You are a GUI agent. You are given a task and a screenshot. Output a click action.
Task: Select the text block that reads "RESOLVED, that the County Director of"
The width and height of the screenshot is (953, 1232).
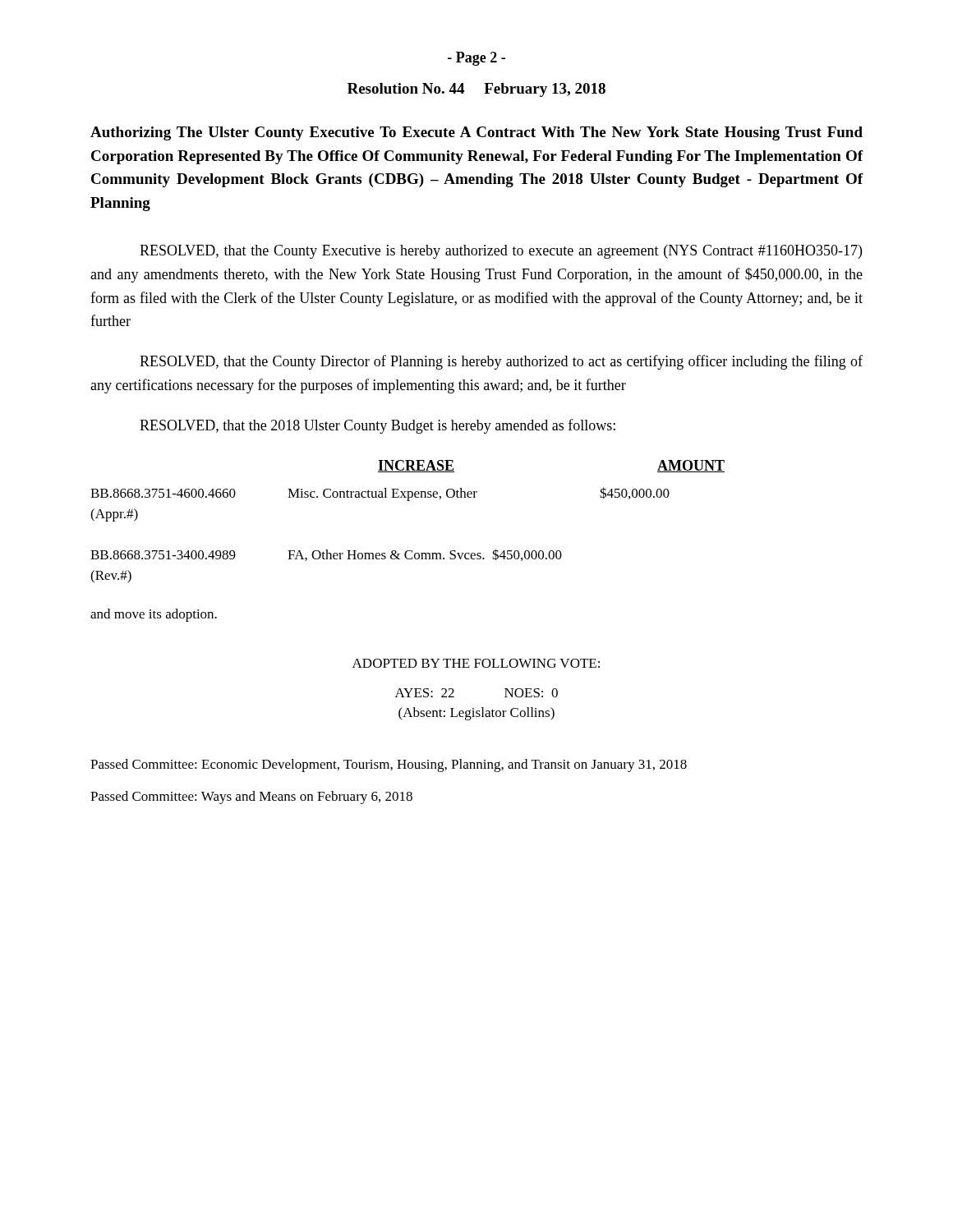click(x=476, y=373)
